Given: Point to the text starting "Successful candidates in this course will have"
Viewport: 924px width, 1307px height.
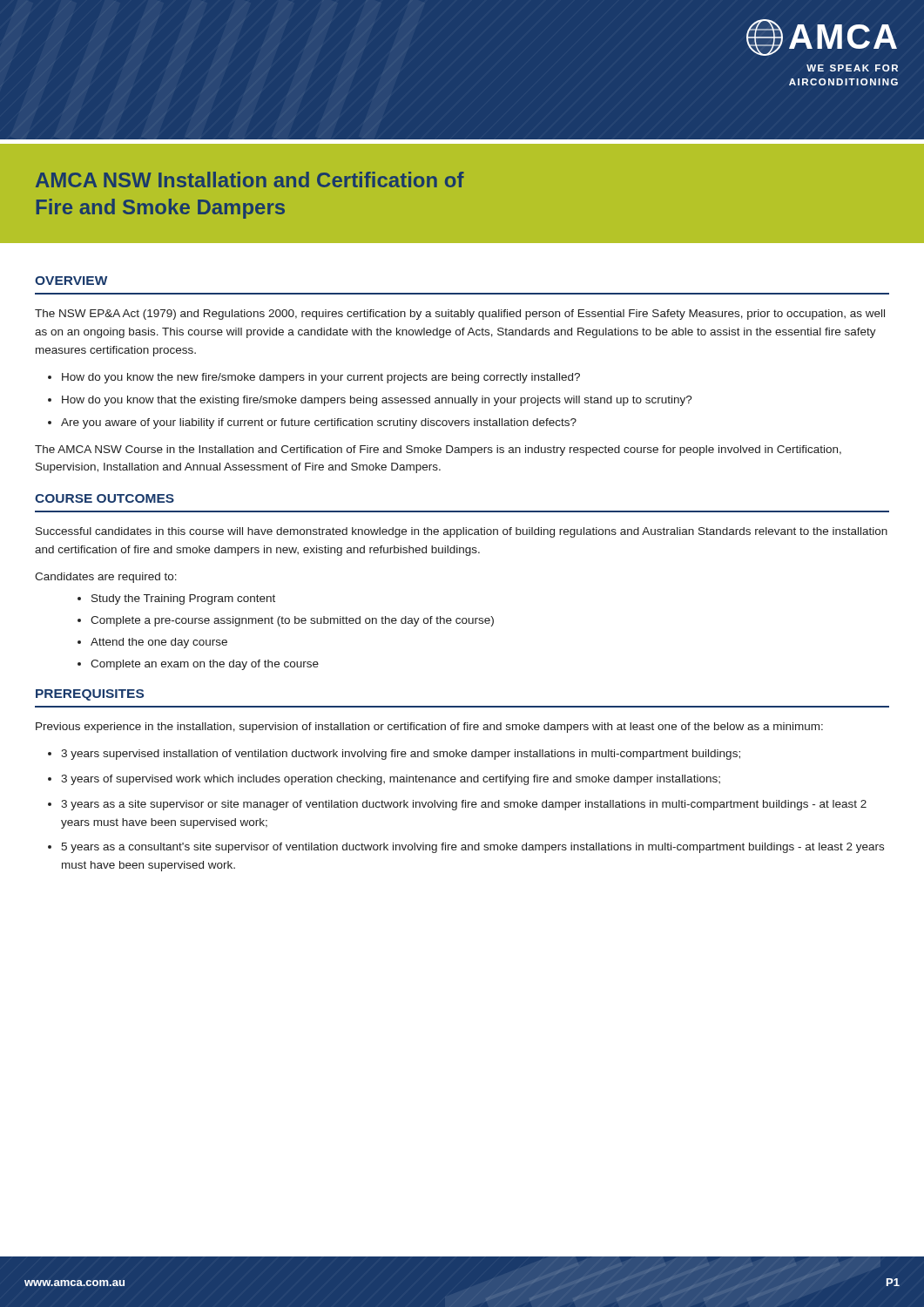Looking at the screenshot, I should (461, 541).
